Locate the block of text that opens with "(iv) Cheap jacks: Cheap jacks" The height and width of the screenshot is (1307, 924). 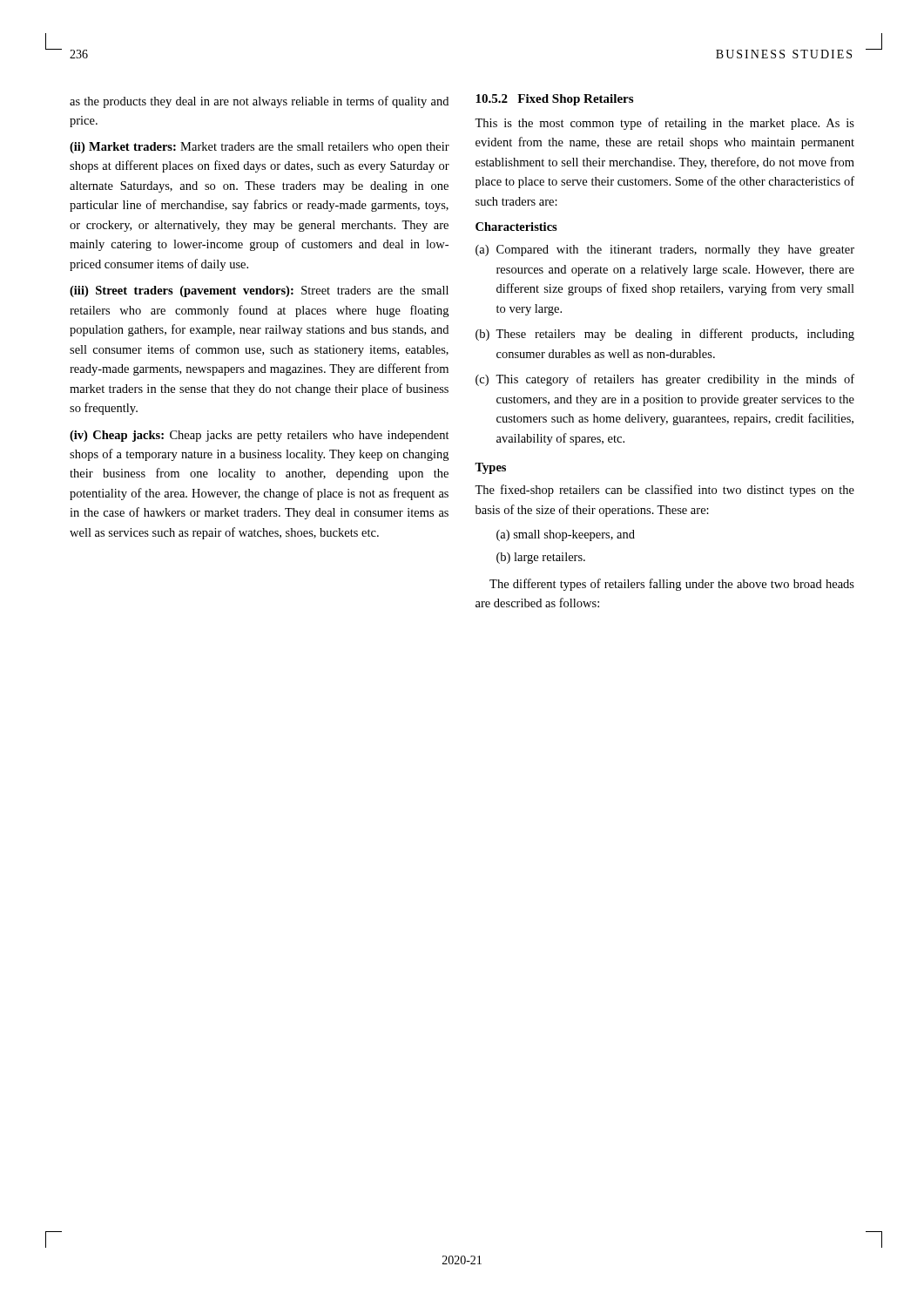point(259,484)
